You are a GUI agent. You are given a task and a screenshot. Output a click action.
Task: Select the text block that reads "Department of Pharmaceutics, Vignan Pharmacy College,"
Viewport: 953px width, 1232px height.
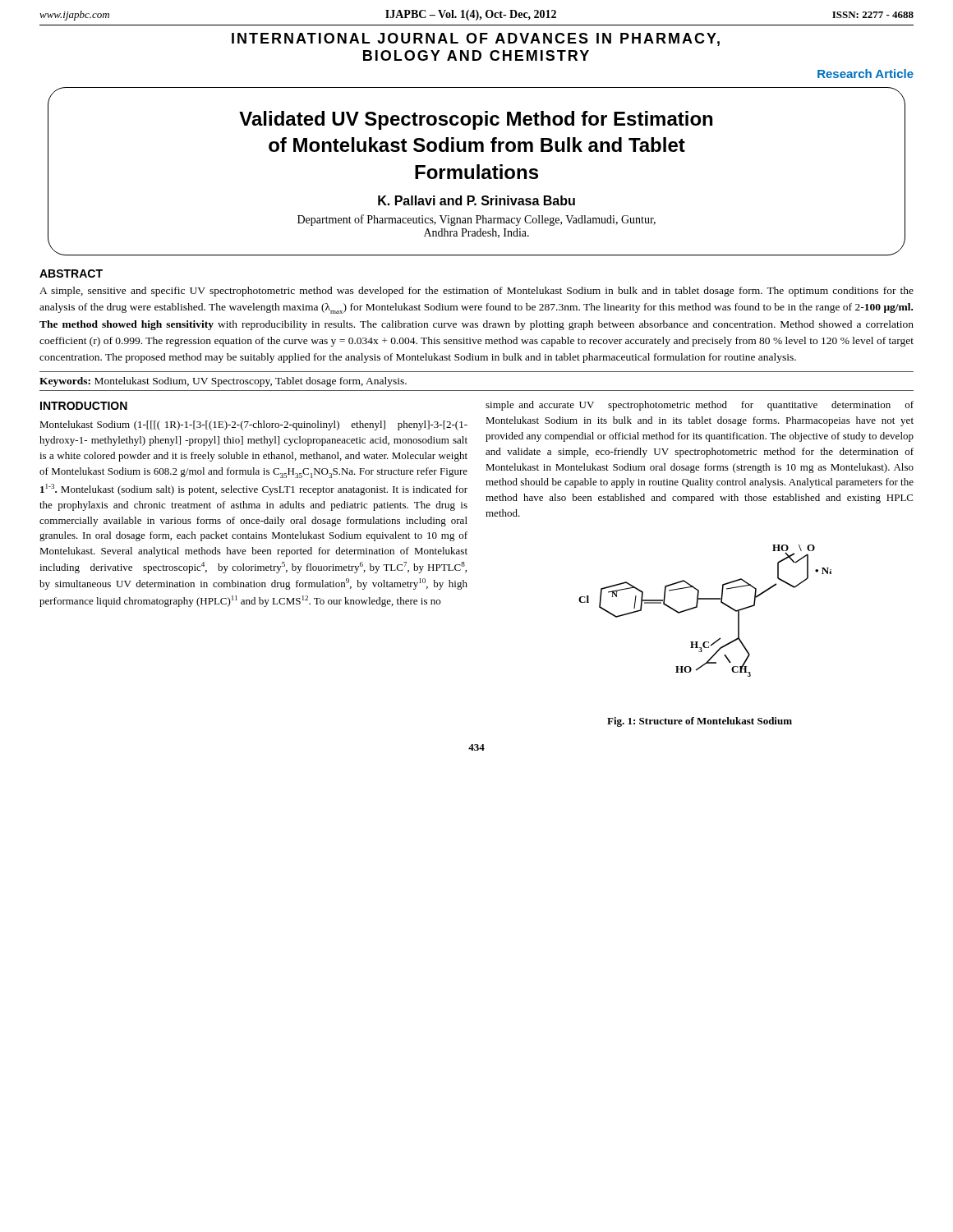[x=476, y=226]
